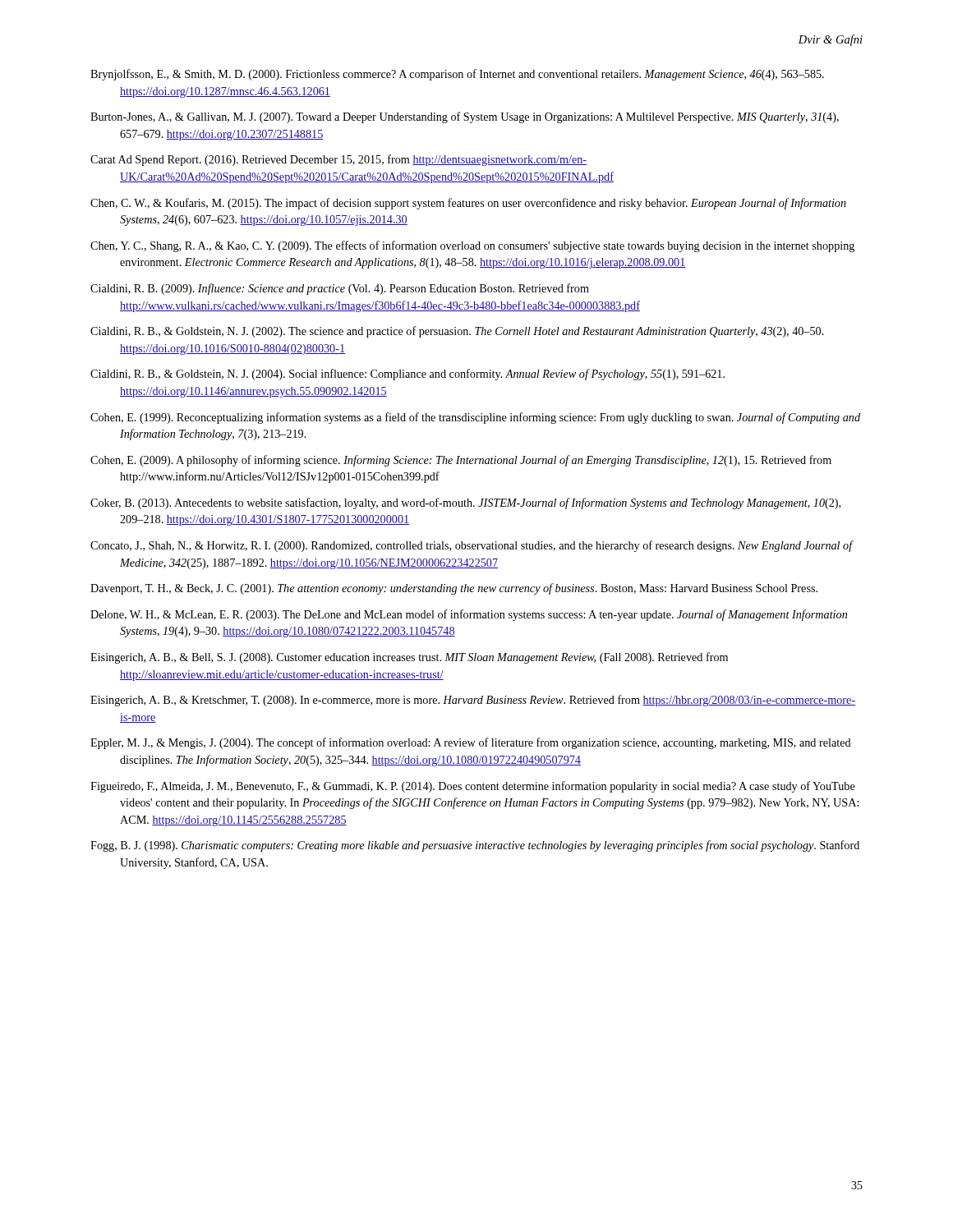Where is the passage that starts "Carat Ad Spend Report. (2016). Retrieved December"?
Image resolution: width=953 pixels, height=1232 pixels.
(x=352, y=168)
